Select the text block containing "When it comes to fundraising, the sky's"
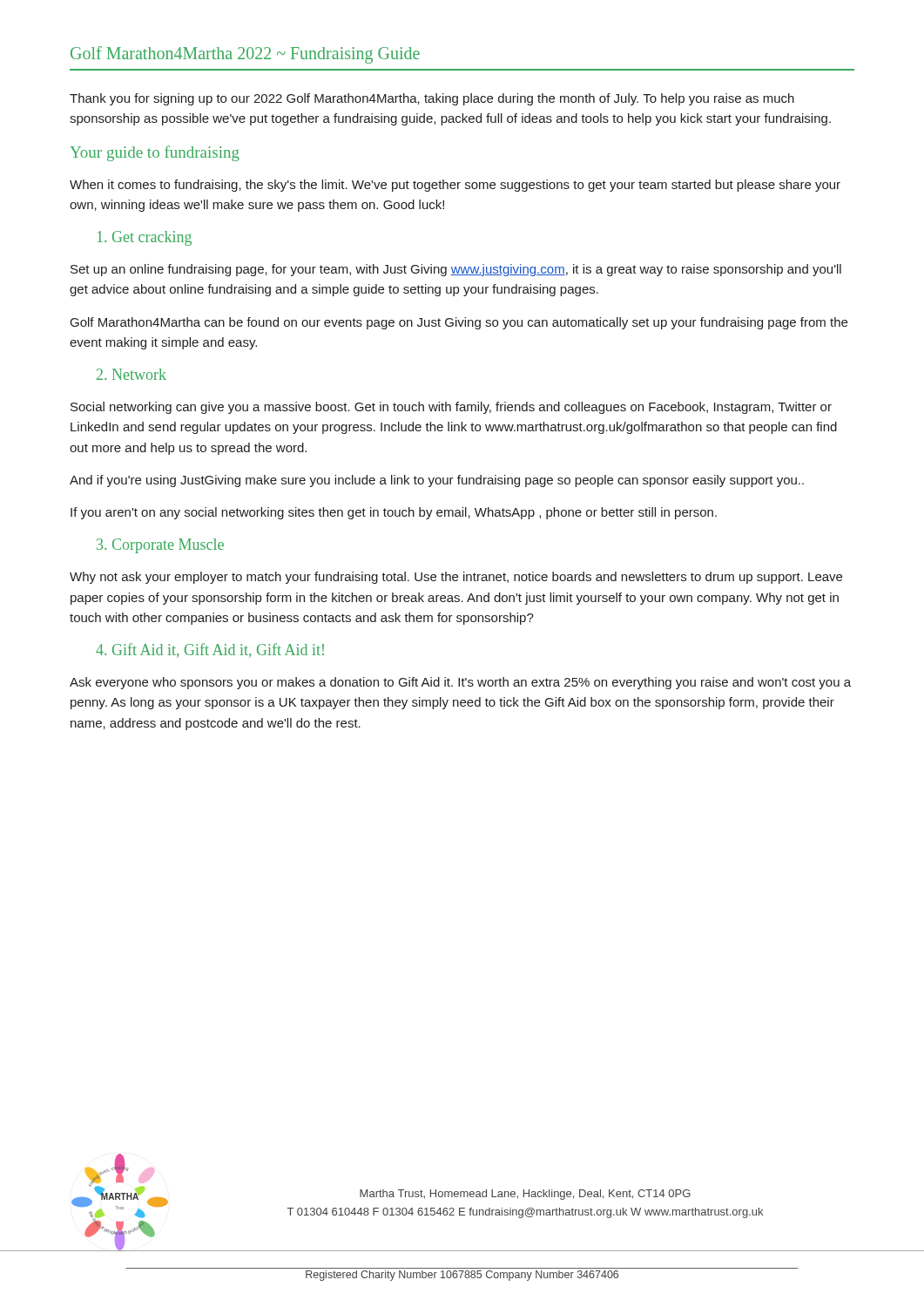This screenshot has height=1307, width=924. pos(455,194)
